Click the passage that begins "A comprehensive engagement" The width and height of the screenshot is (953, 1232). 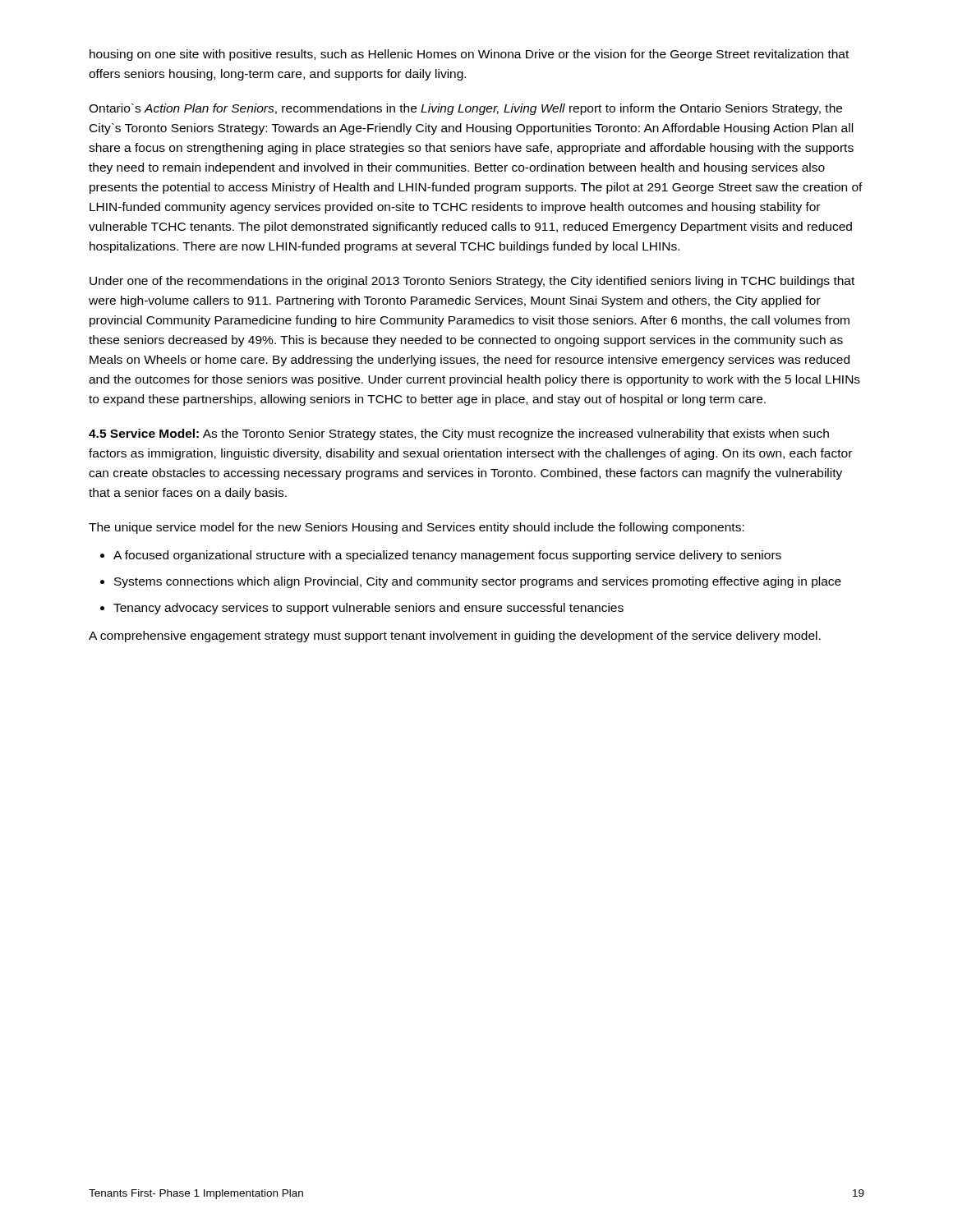[x=455, y=636]
